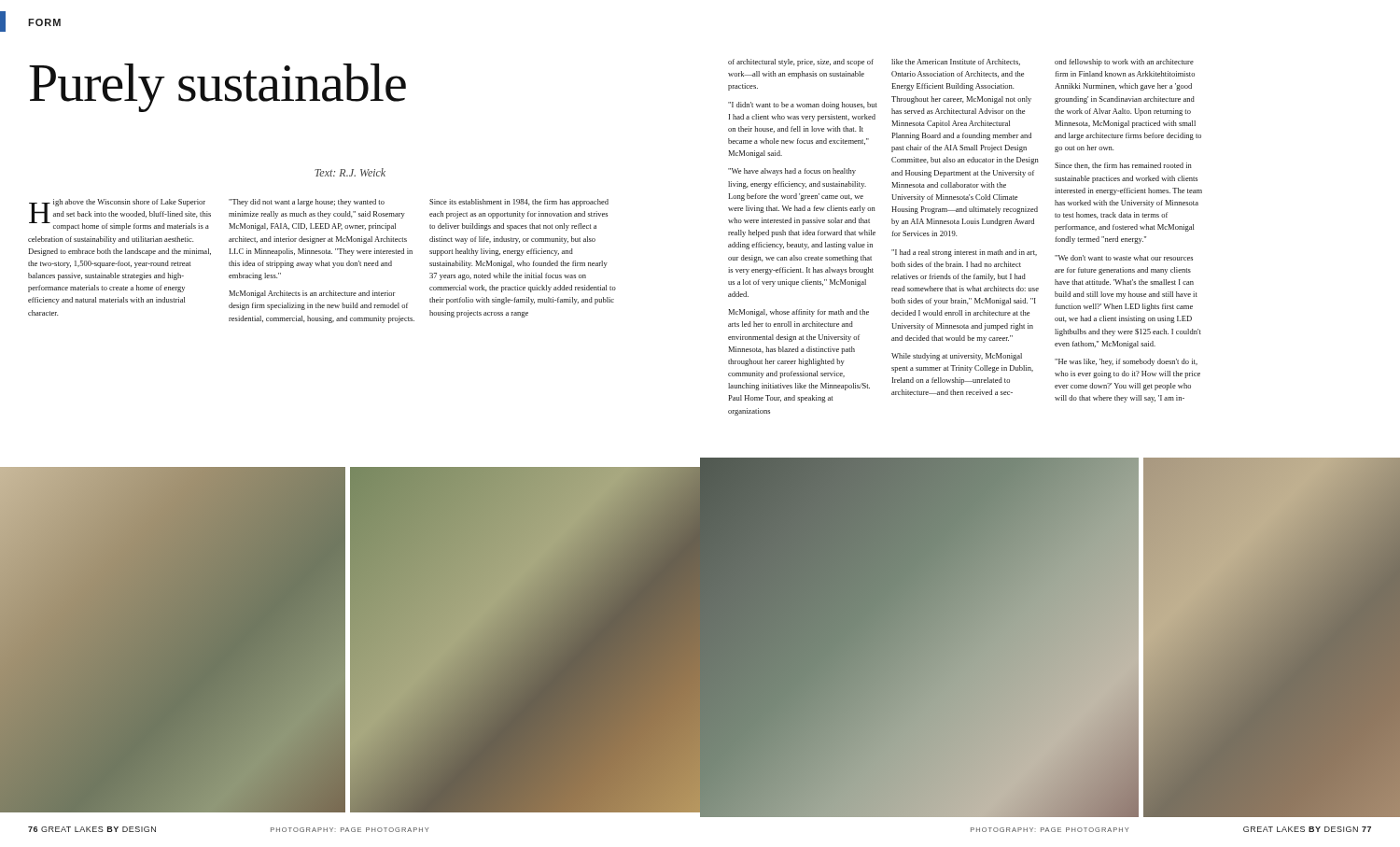Click on the text block that says ""They did not want a large house;"

(x=322, y=260)
